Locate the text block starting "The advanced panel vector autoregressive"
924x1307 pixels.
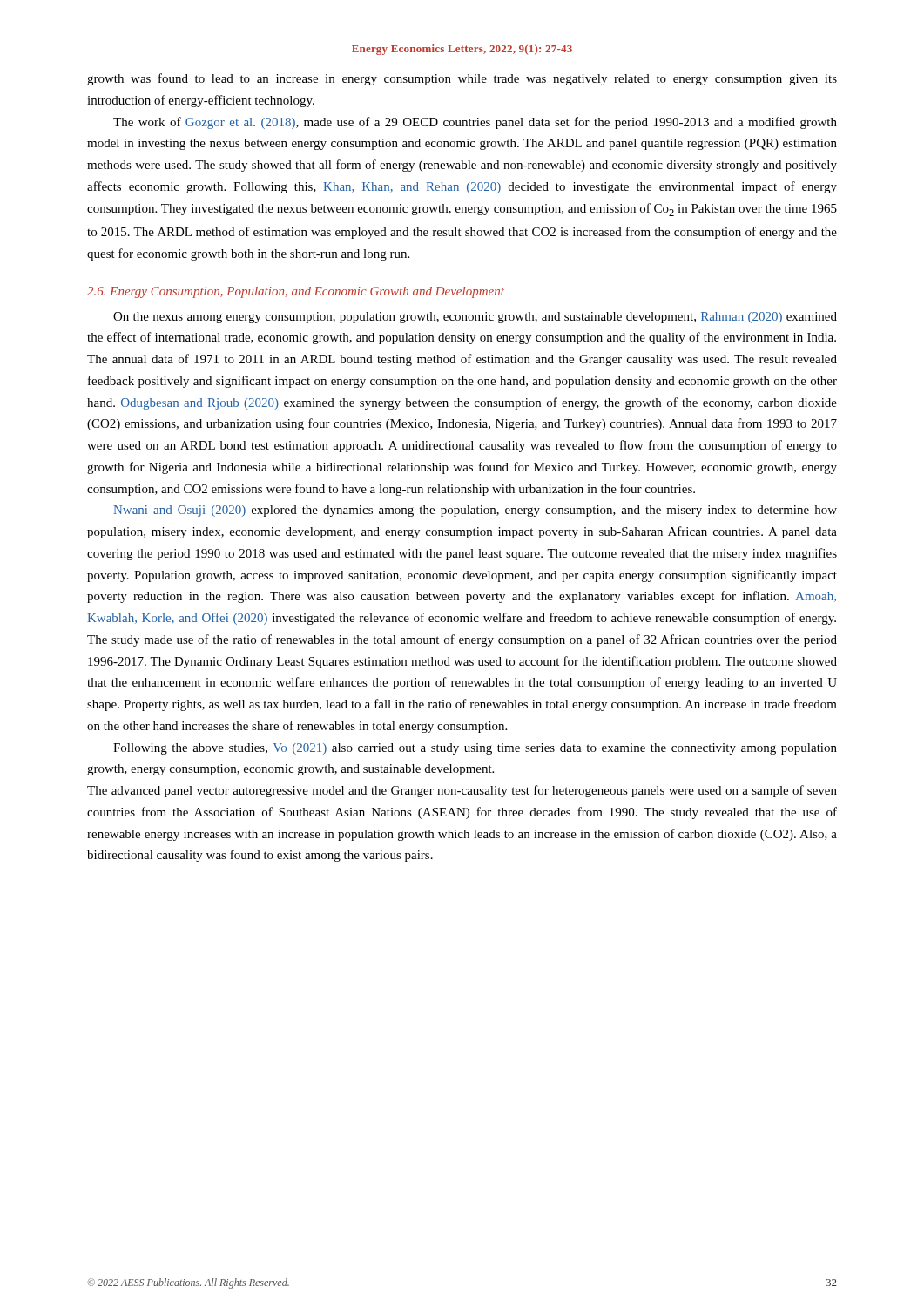coord(462,823)
